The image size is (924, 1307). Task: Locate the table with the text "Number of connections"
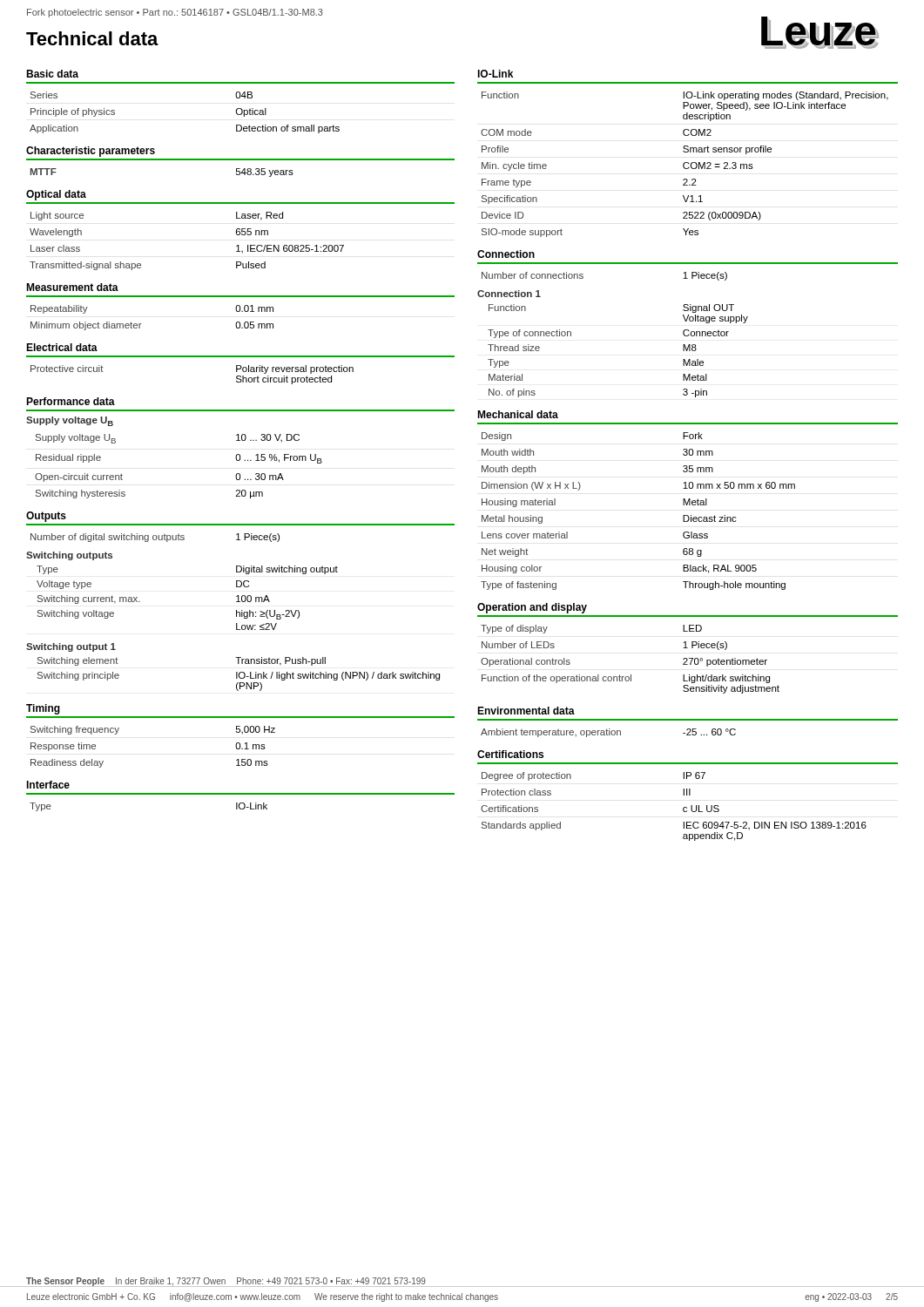coord(688,275)
